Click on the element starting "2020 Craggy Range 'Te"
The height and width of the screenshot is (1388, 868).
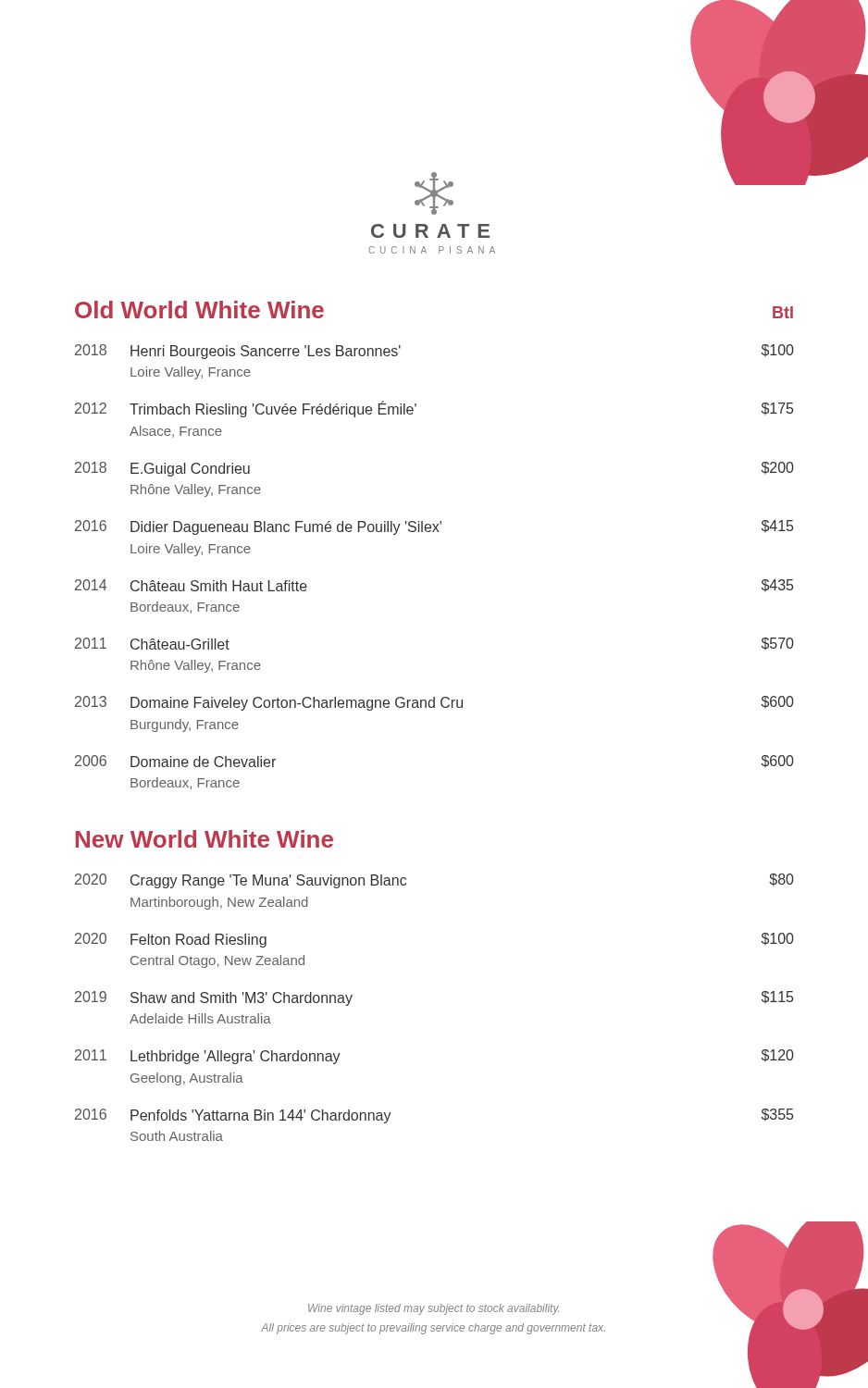coord(94,880)
